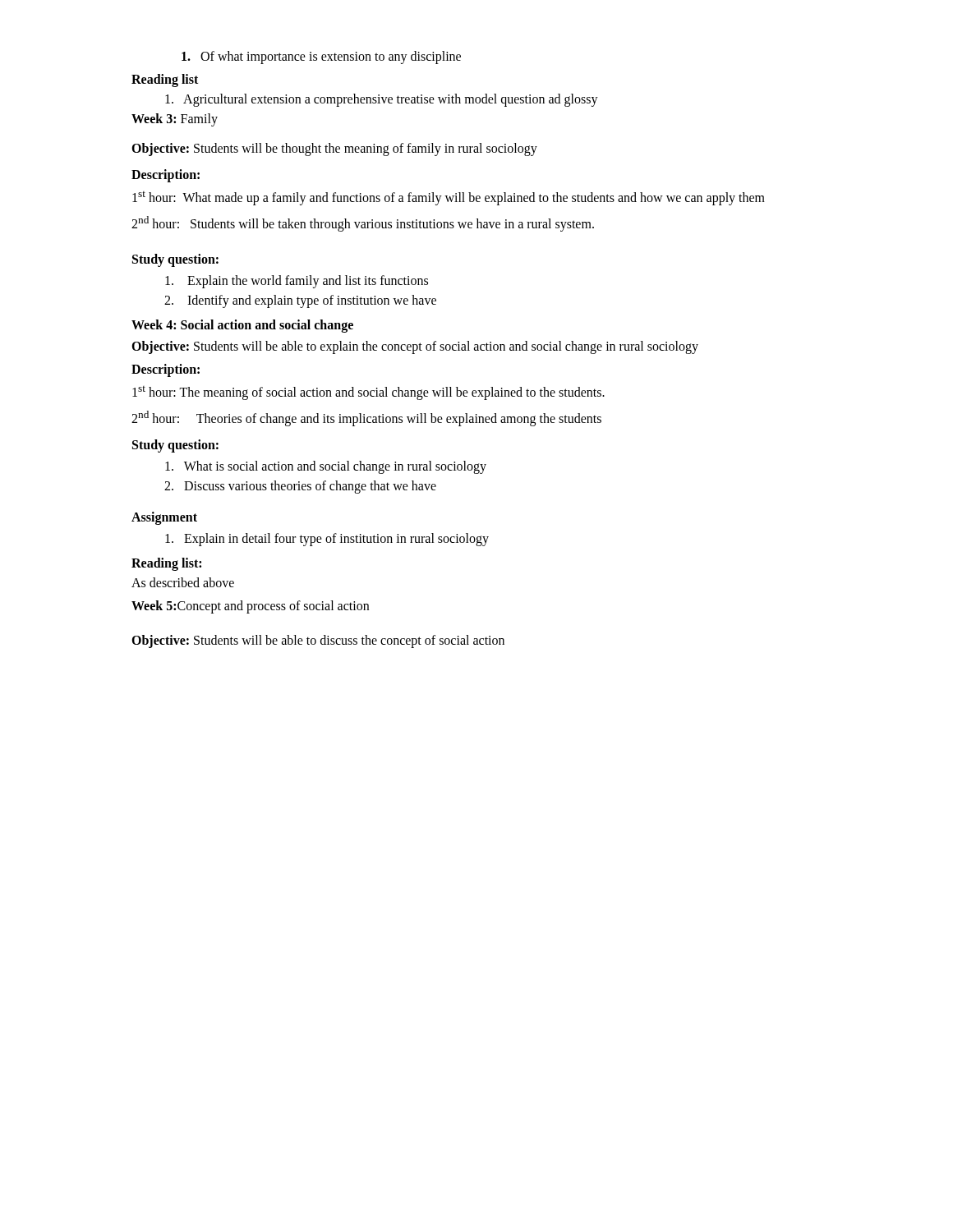
Task: Navigate to the block starting "2. Identify and"
Action: click(x=300, y=300)
